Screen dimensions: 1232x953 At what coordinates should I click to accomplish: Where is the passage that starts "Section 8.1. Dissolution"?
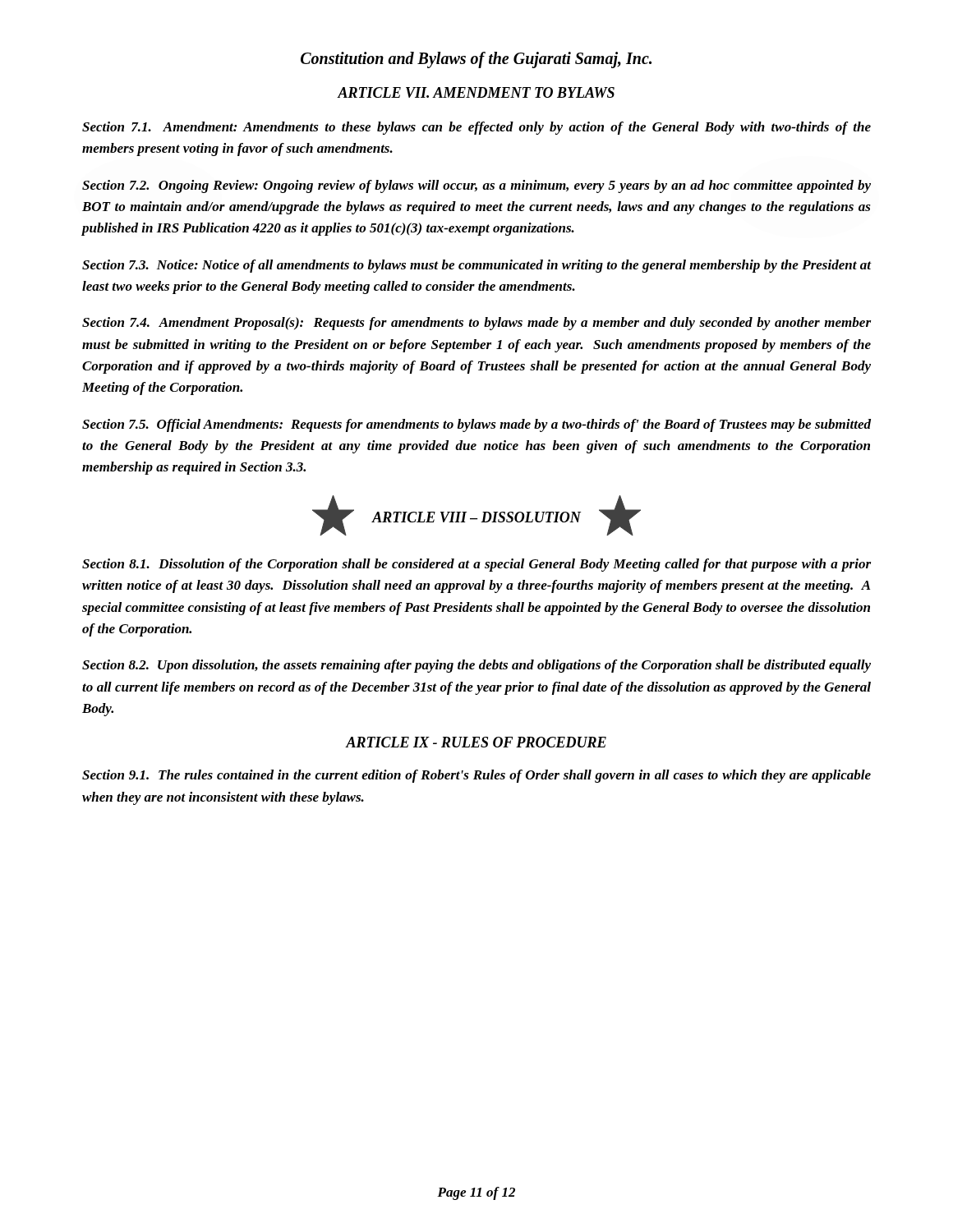click(476, 596)
